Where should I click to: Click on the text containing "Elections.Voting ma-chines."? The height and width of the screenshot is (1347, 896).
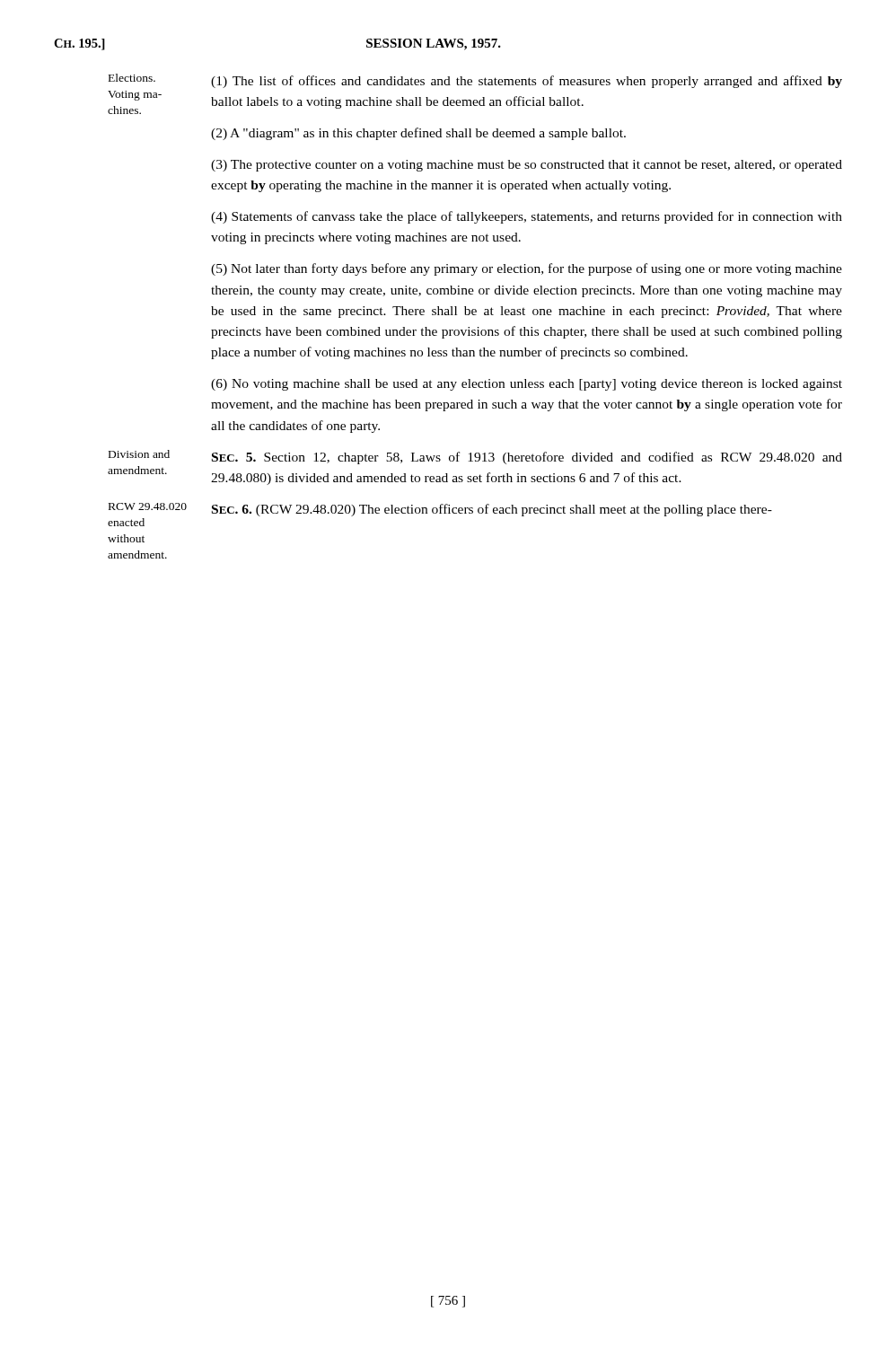coord(135,94)
